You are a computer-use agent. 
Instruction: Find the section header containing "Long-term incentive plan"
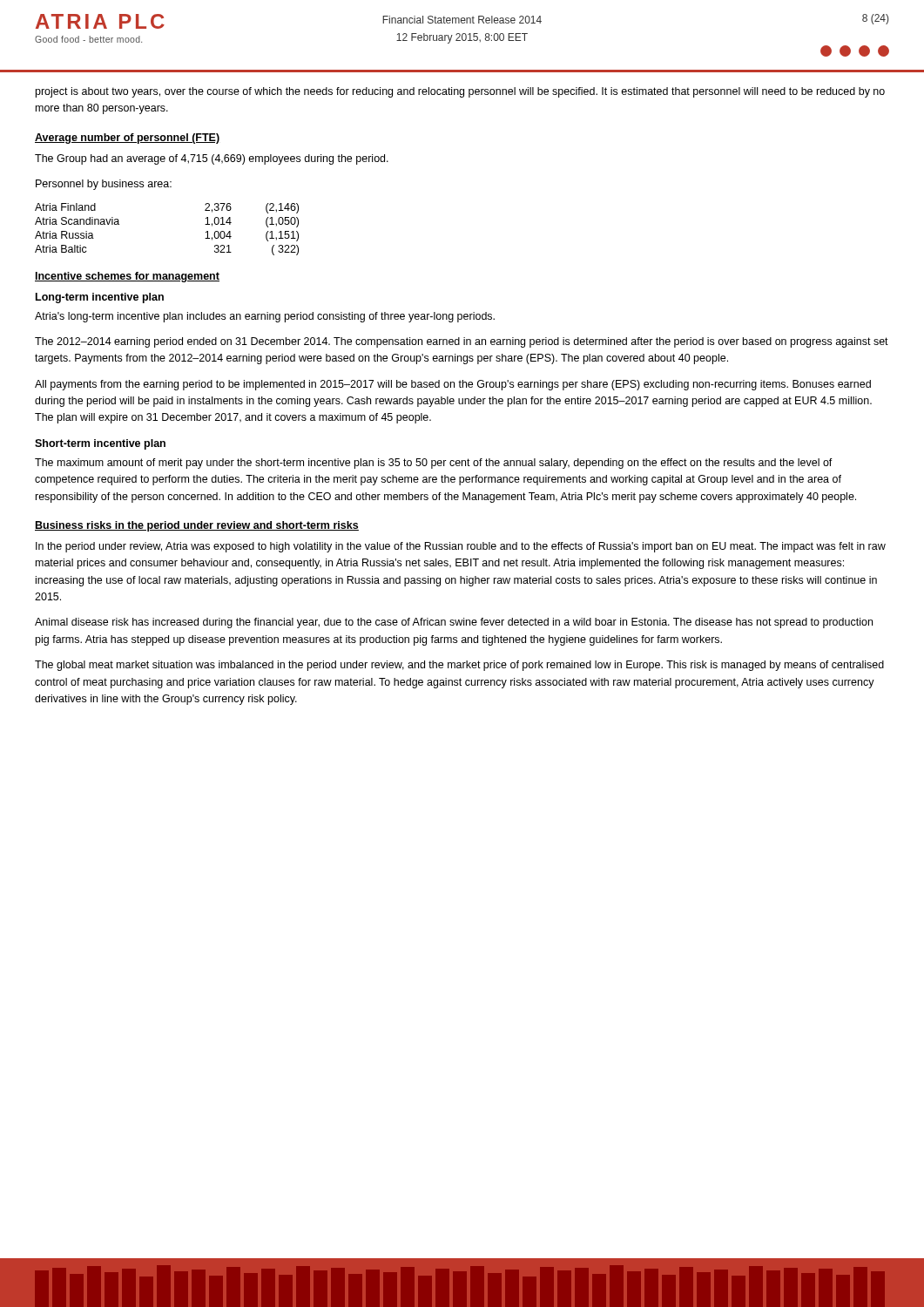pos(100,297)
